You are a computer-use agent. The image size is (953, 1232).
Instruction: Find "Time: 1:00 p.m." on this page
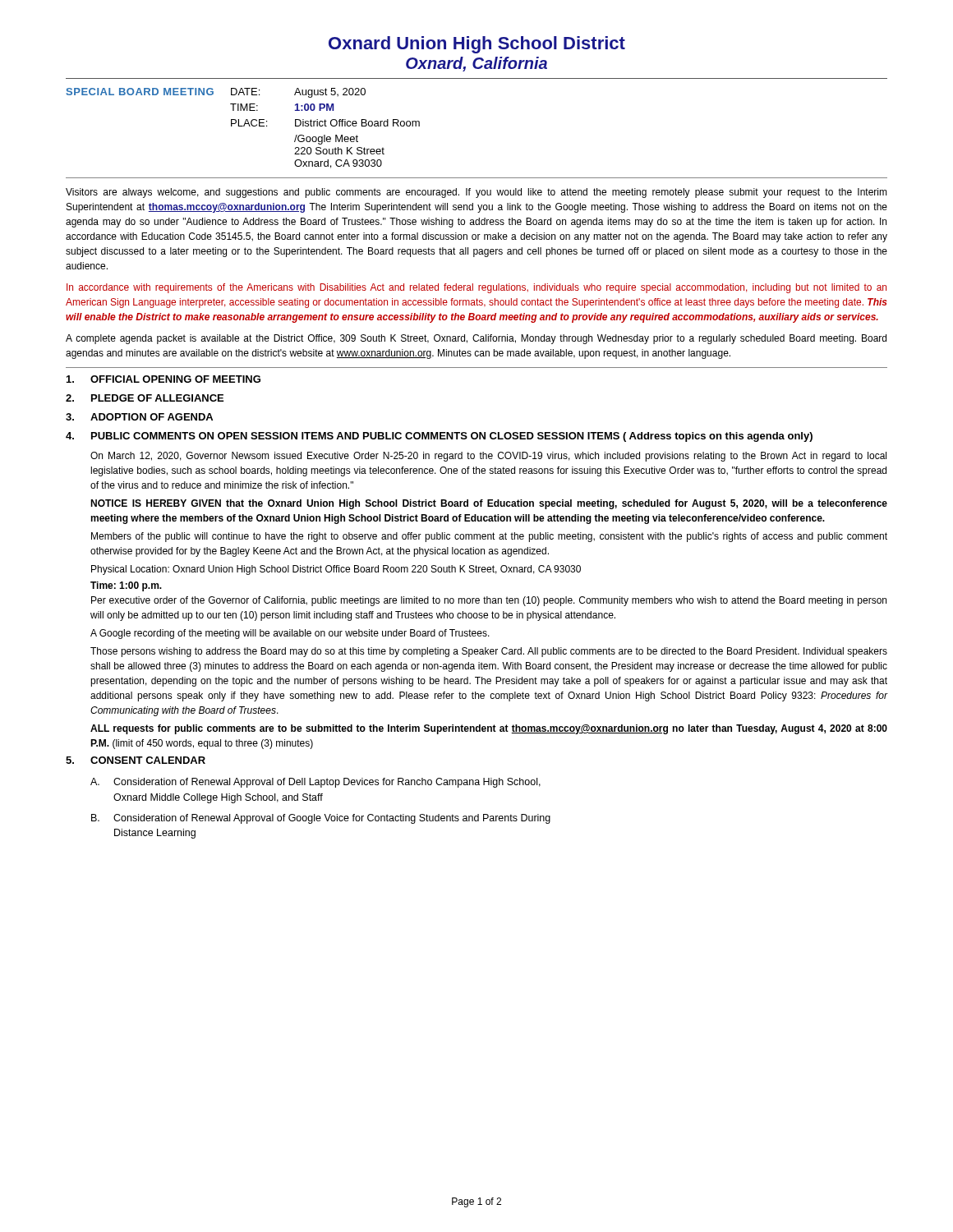[126, 586]
